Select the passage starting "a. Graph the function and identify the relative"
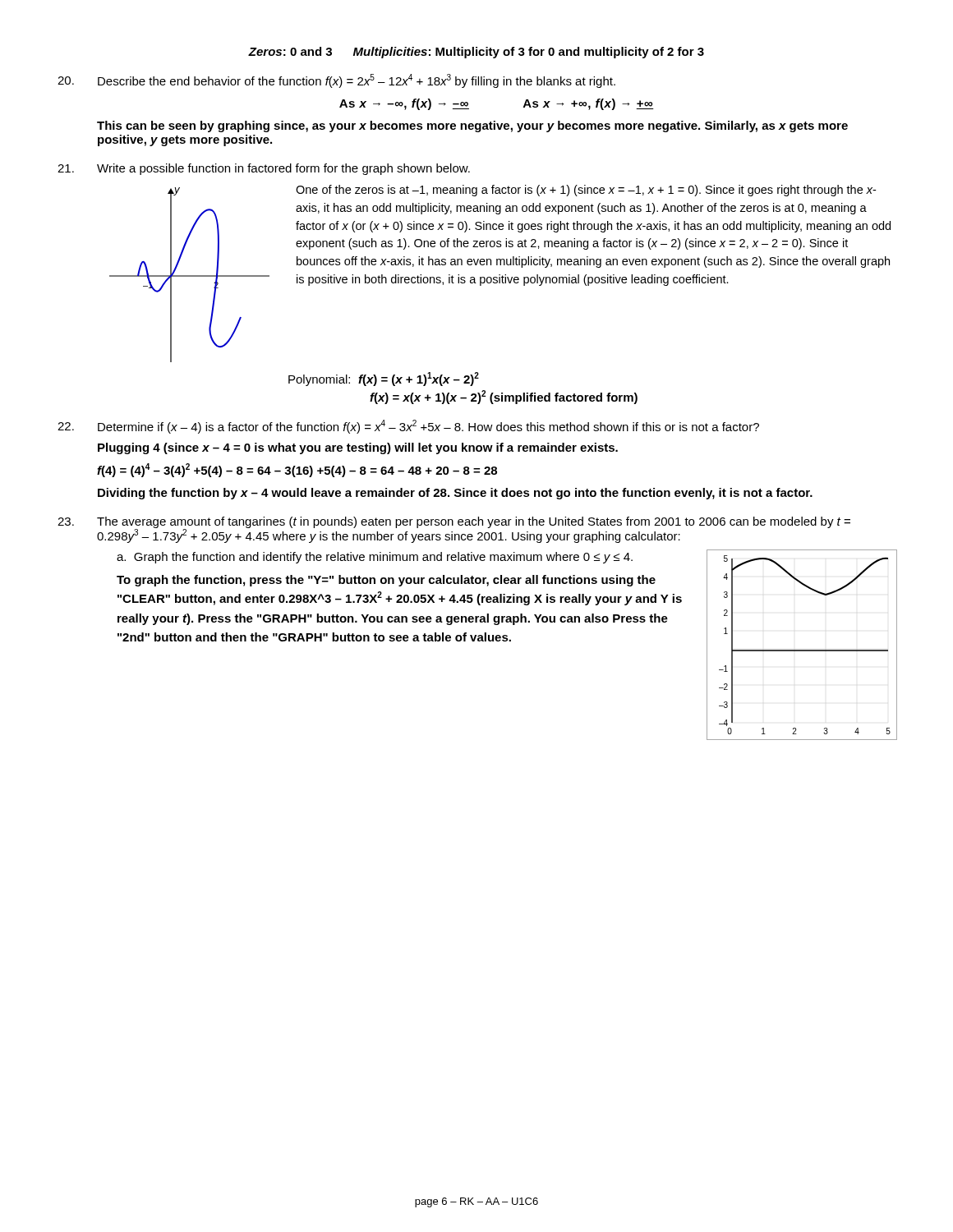This screenshot has height=1232, width=953. click(x=375, y=556)
